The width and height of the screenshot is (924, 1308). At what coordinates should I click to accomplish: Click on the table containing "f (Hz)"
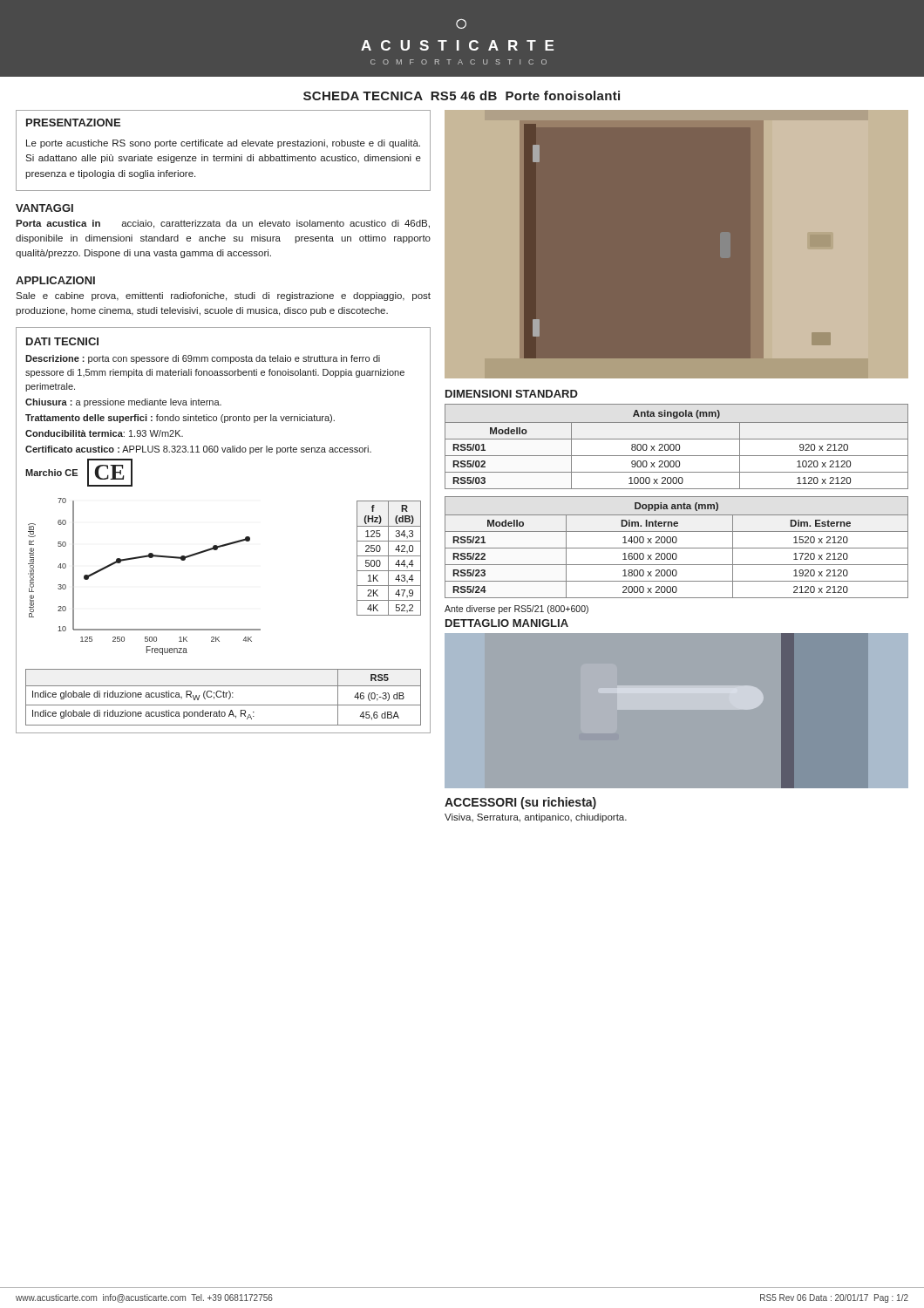pos(389,558)
